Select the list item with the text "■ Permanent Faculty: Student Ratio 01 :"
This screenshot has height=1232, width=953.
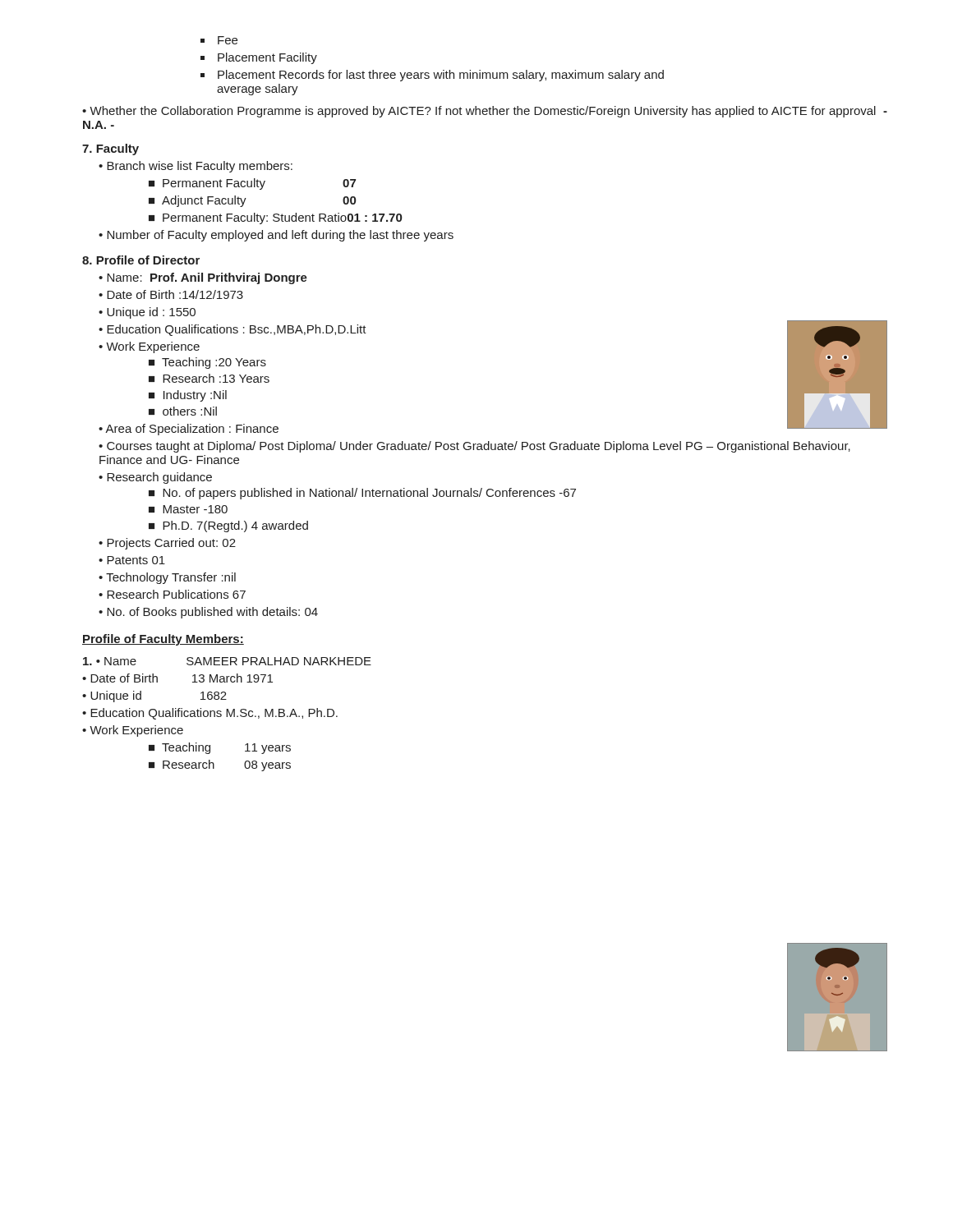(275, 217)
